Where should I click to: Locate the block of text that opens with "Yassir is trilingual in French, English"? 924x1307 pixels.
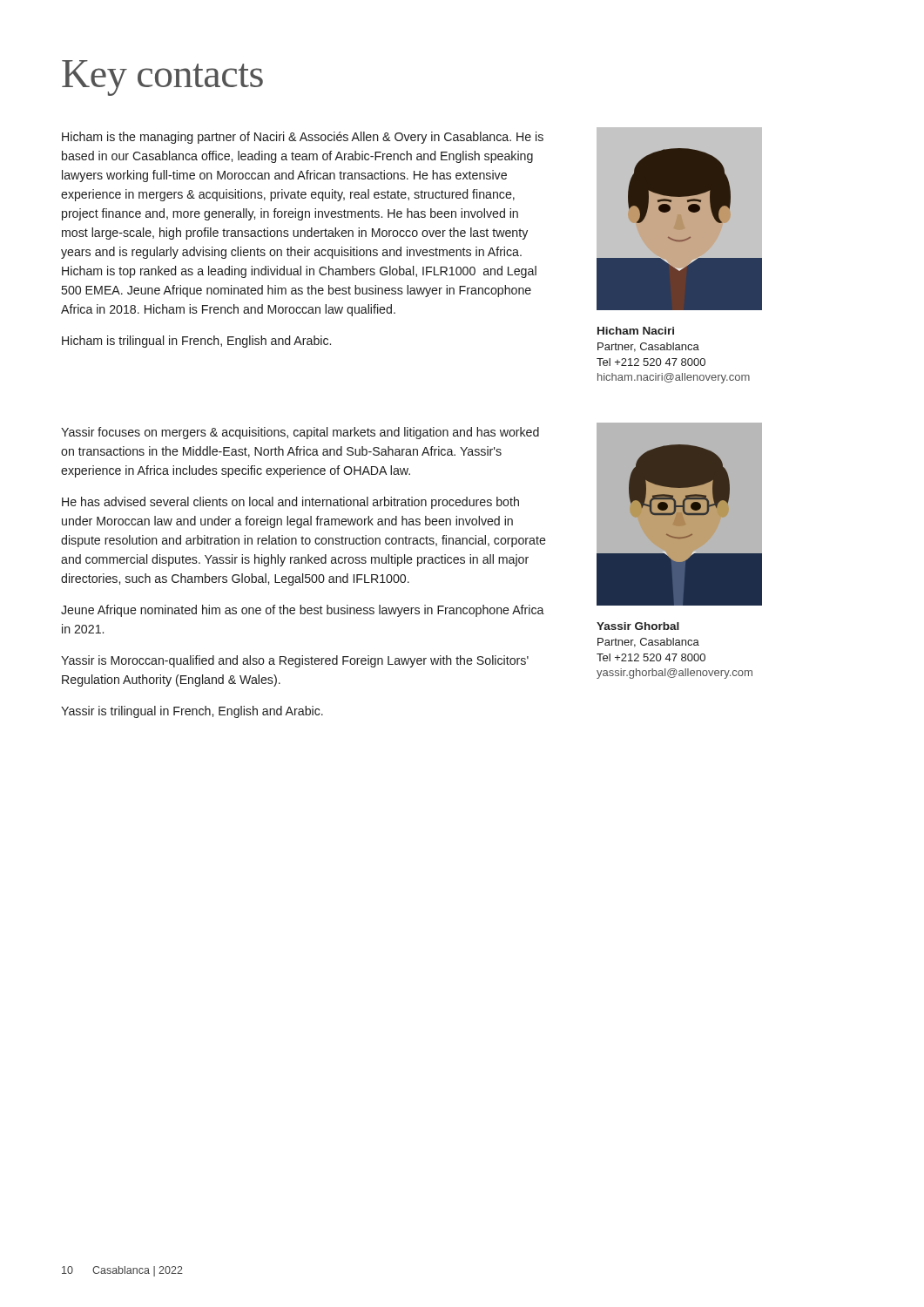[x=192, y=711]
